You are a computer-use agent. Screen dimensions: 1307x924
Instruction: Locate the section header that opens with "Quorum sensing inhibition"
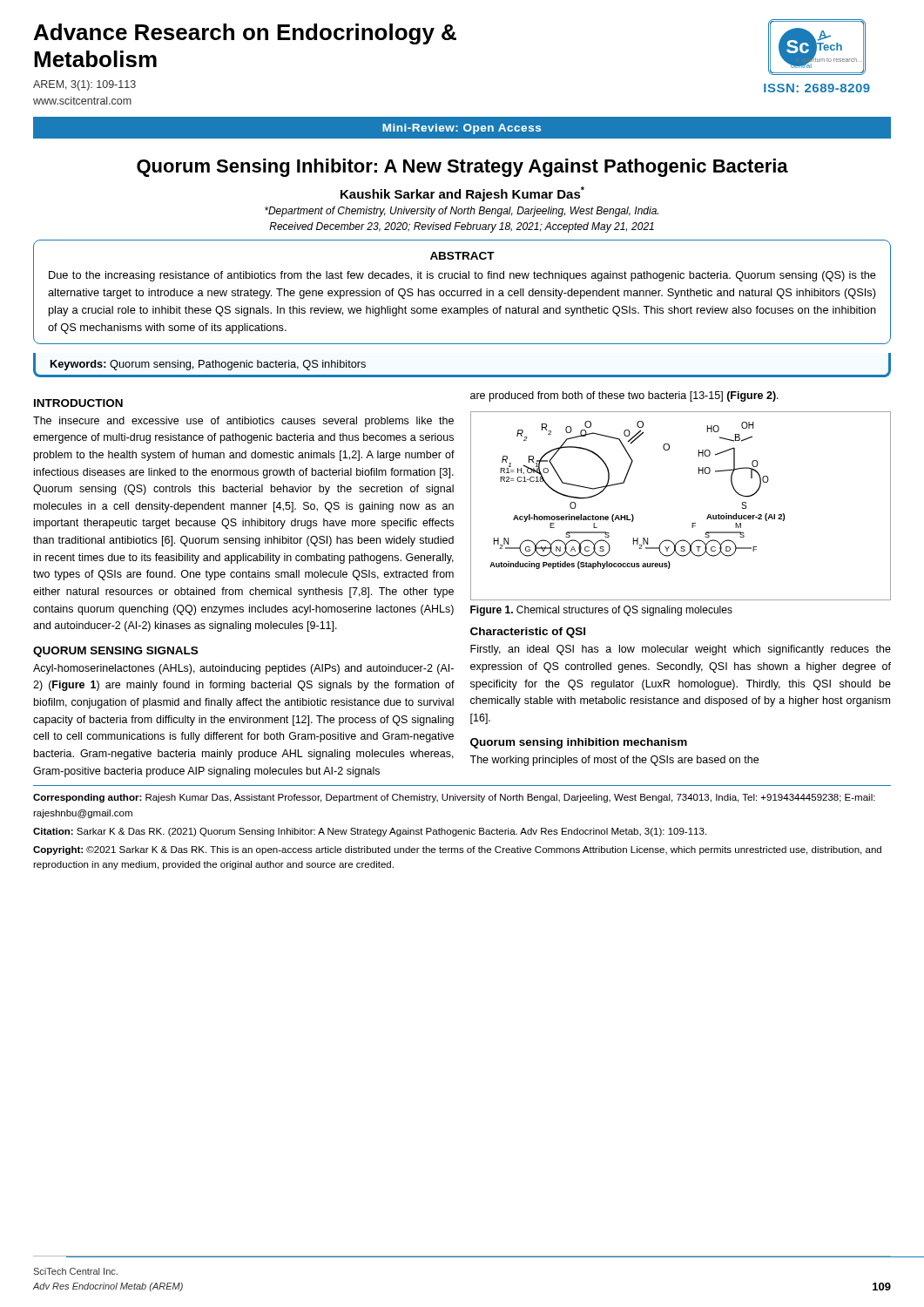579,742
